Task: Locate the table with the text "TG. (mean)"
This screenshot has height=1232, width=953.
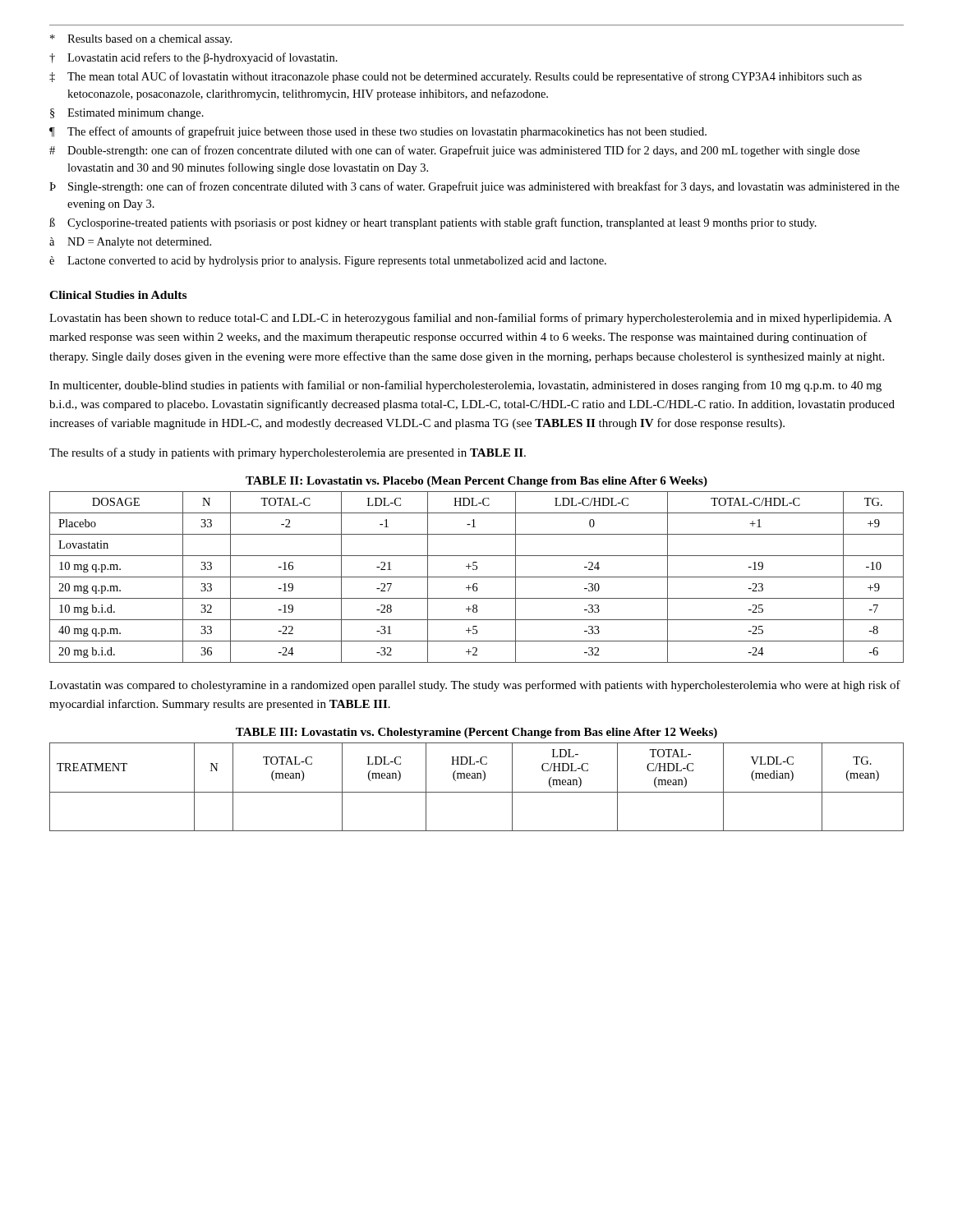Action: [476, 787]
